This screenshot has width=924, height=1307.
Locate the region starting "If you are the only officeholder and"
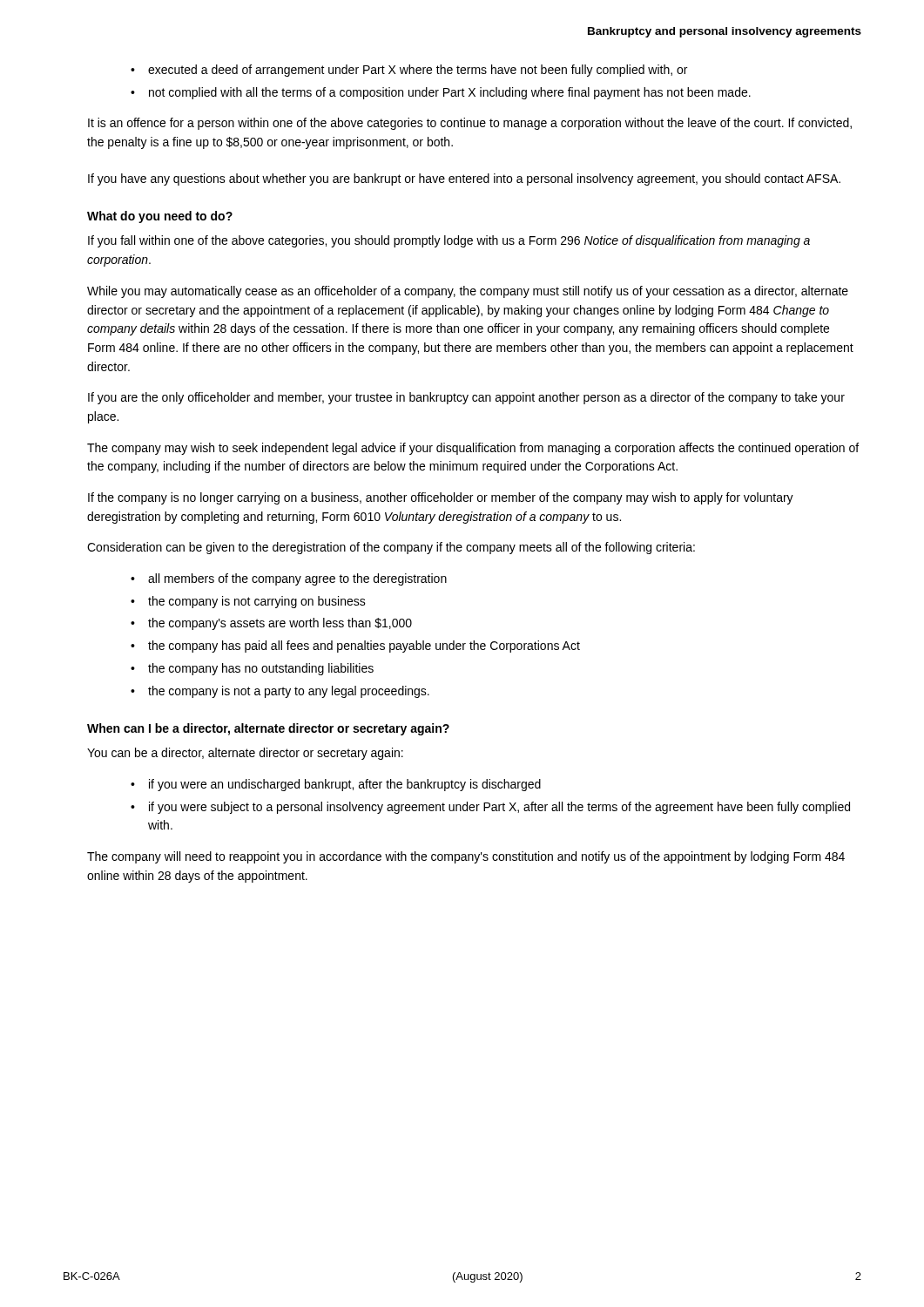coord(466,407)
